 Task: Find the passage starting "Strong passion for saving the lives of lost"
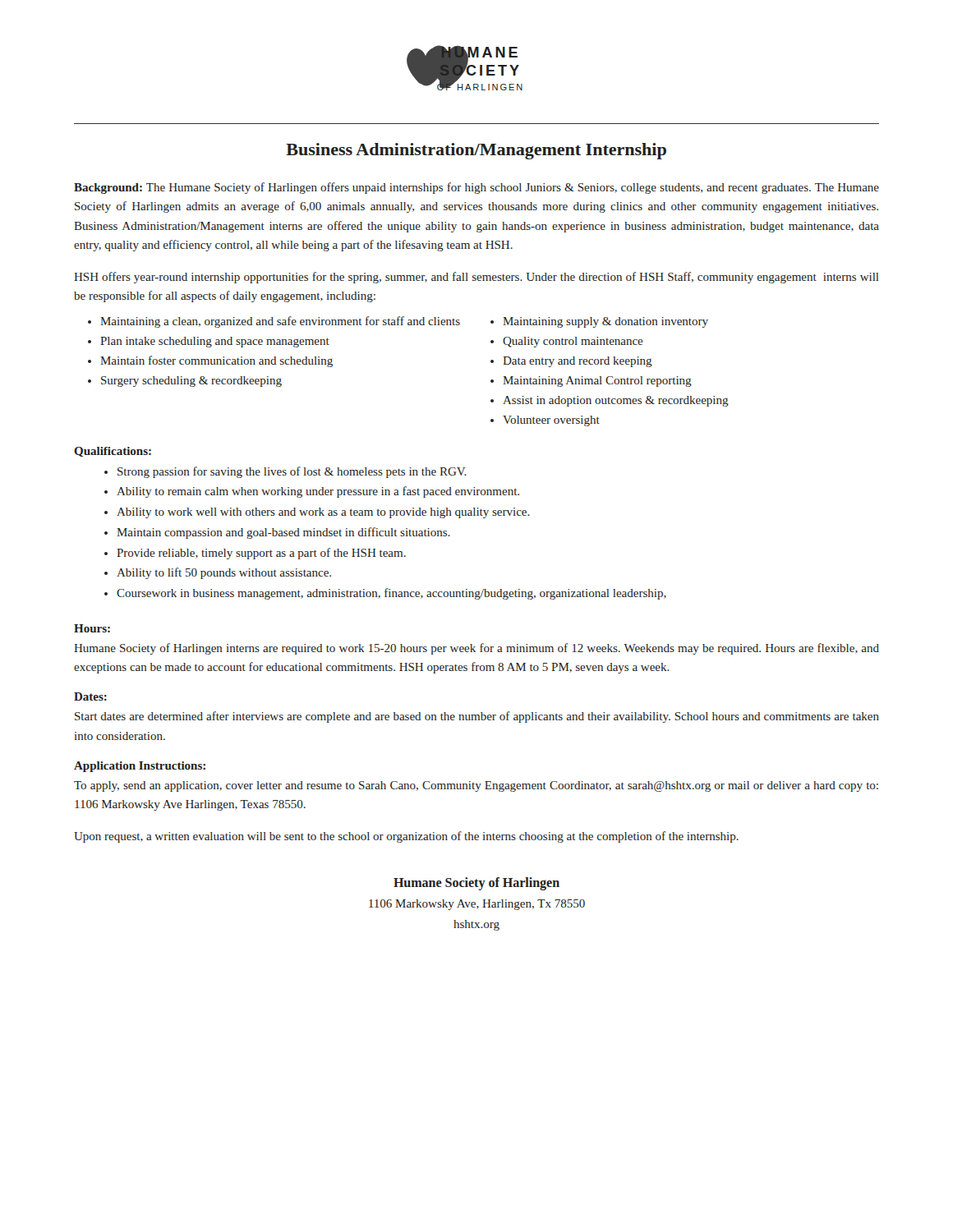click(292, 471)
